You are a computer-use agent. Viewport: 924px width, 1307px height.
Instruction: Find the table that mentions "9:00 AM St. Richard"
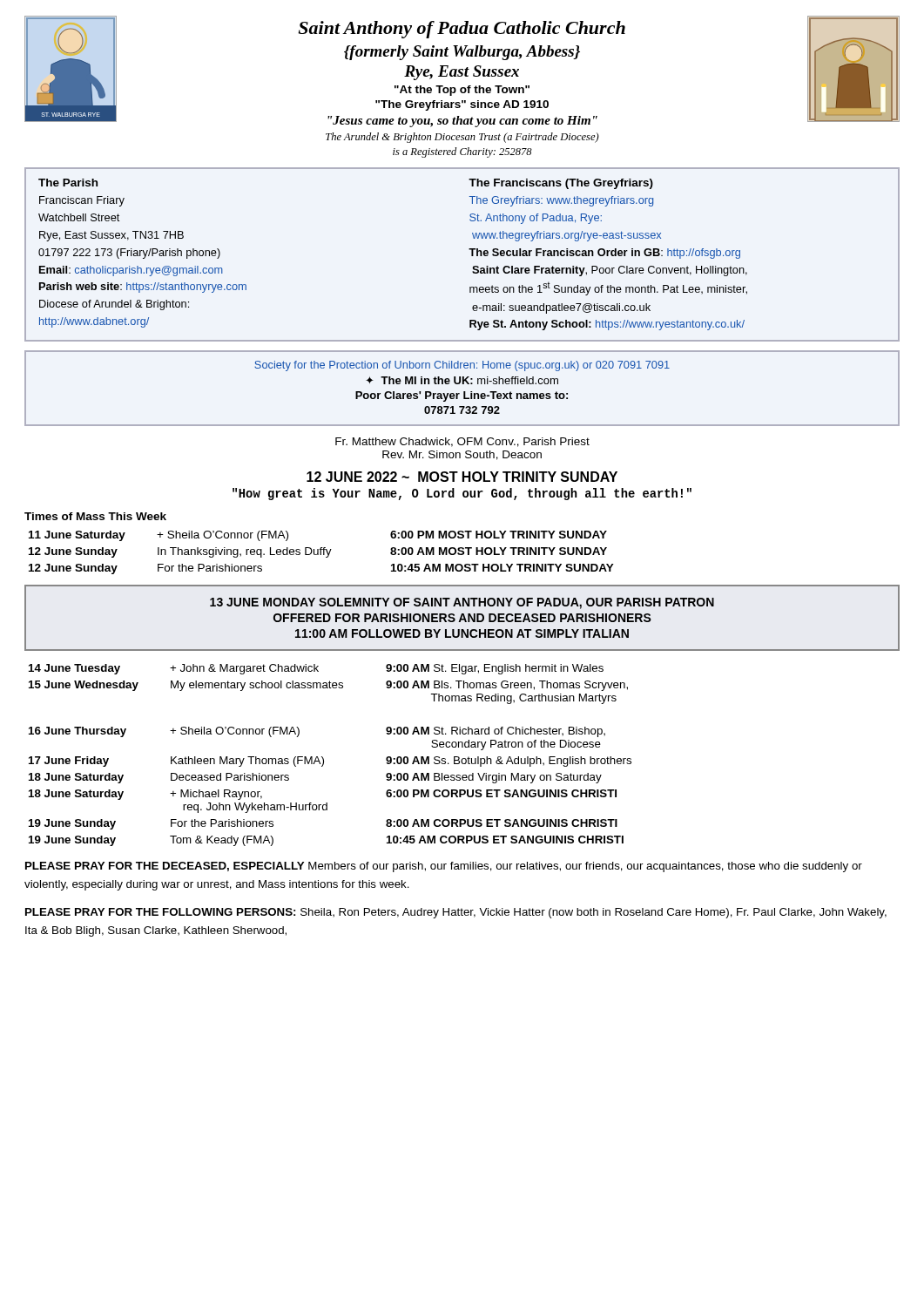pos(462,754)
